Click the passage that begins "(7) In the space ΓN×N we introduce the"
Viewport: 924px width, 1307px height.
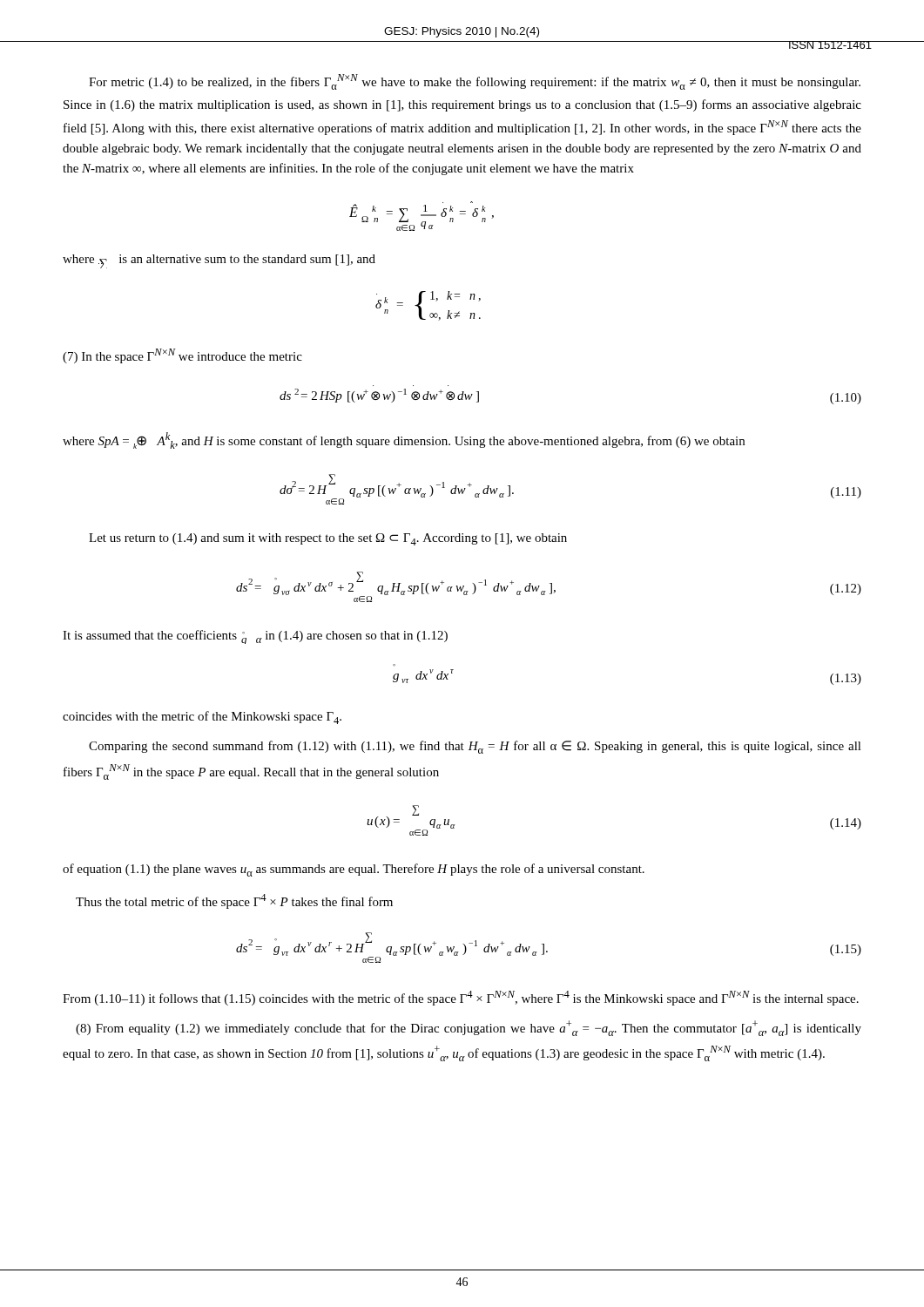[x=182, y=354]
